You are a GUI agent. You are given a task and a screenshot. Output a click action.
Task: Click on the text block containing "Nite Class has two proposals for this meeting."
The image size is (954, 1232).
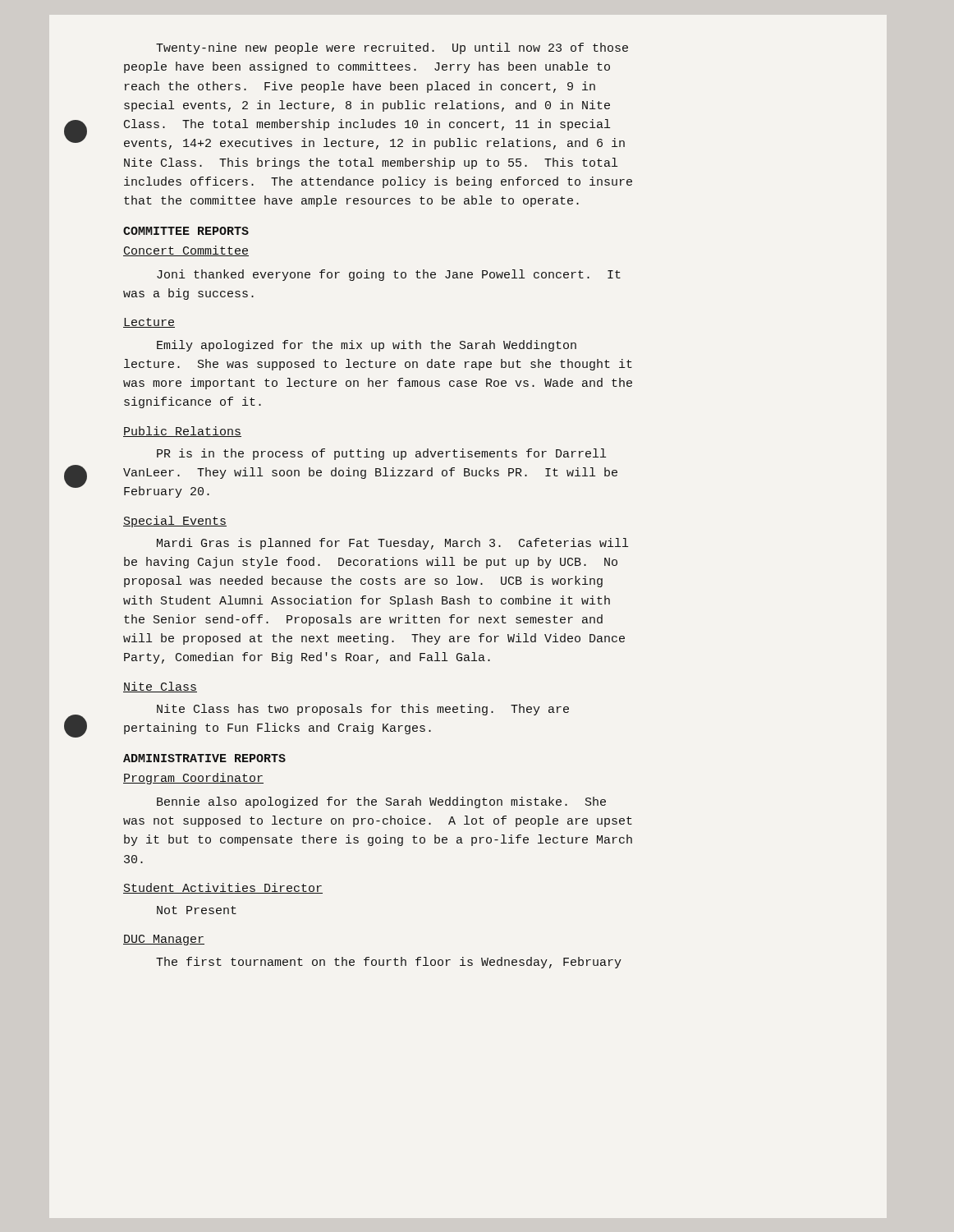click(488, 719)
